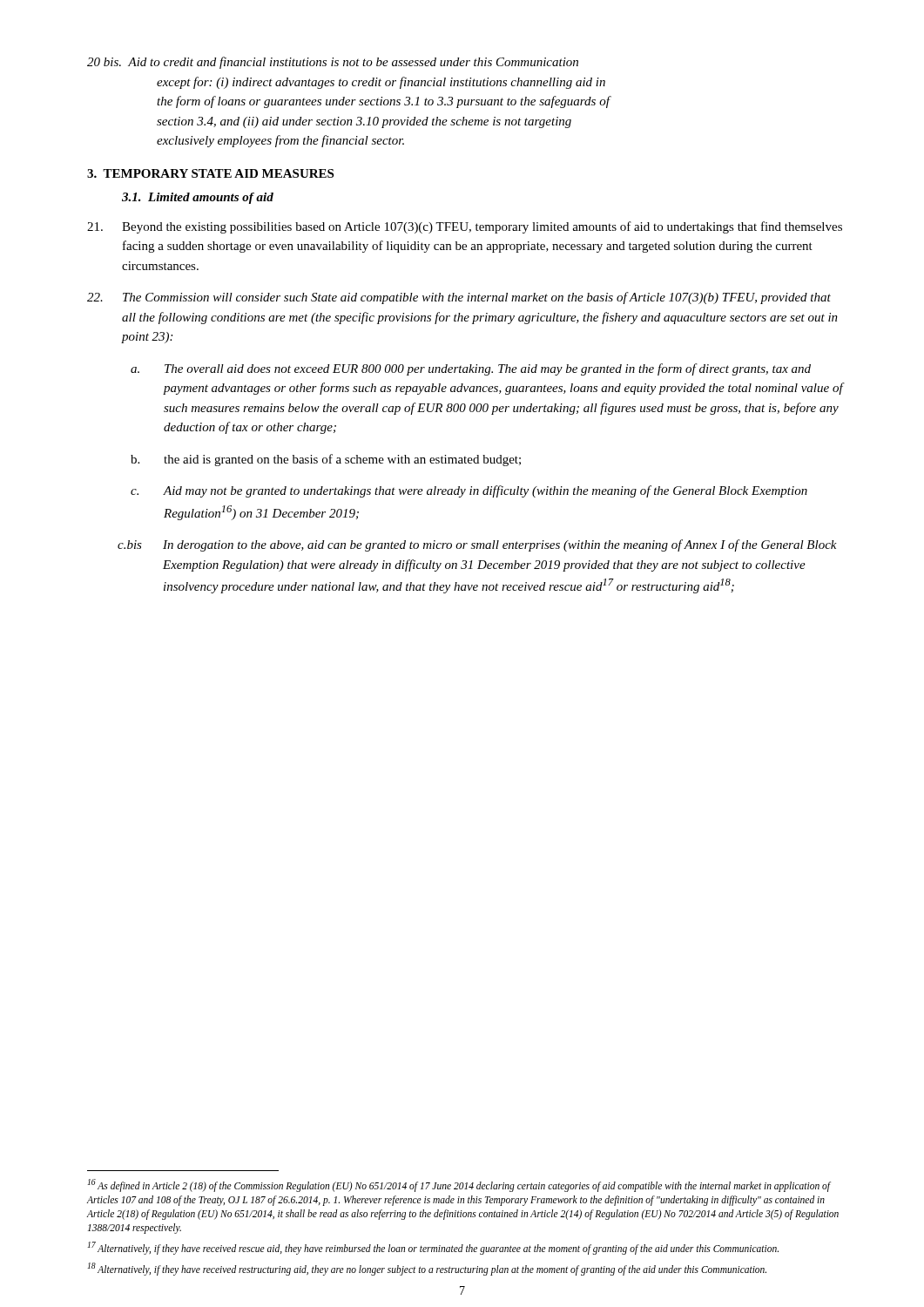Click on the region starting "c. Aid may"

[x=488, y=502]
